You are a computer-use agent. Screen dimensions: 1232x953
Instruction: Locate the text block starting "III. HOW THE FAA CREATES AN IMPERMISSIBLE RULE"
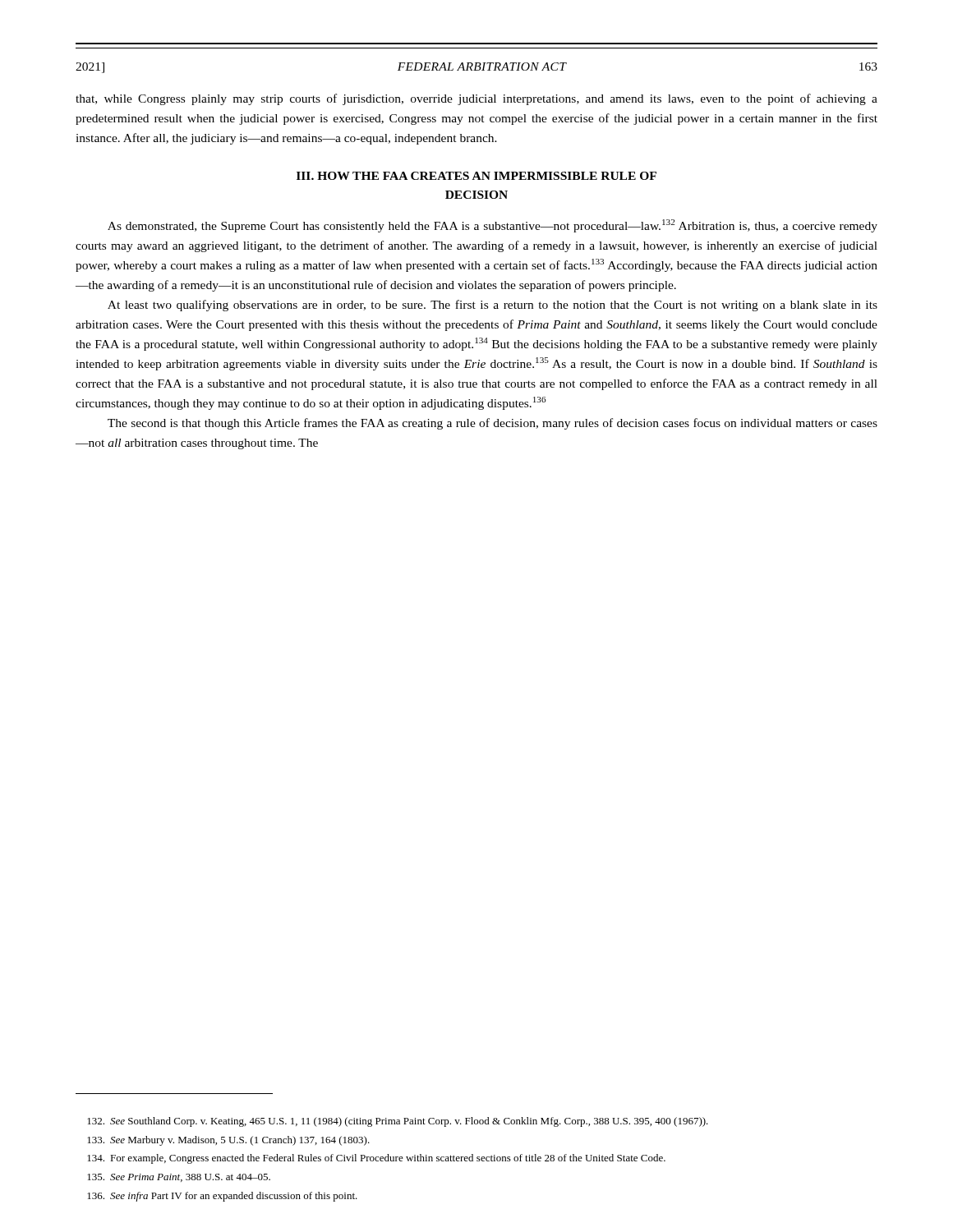tap(476, 185)
